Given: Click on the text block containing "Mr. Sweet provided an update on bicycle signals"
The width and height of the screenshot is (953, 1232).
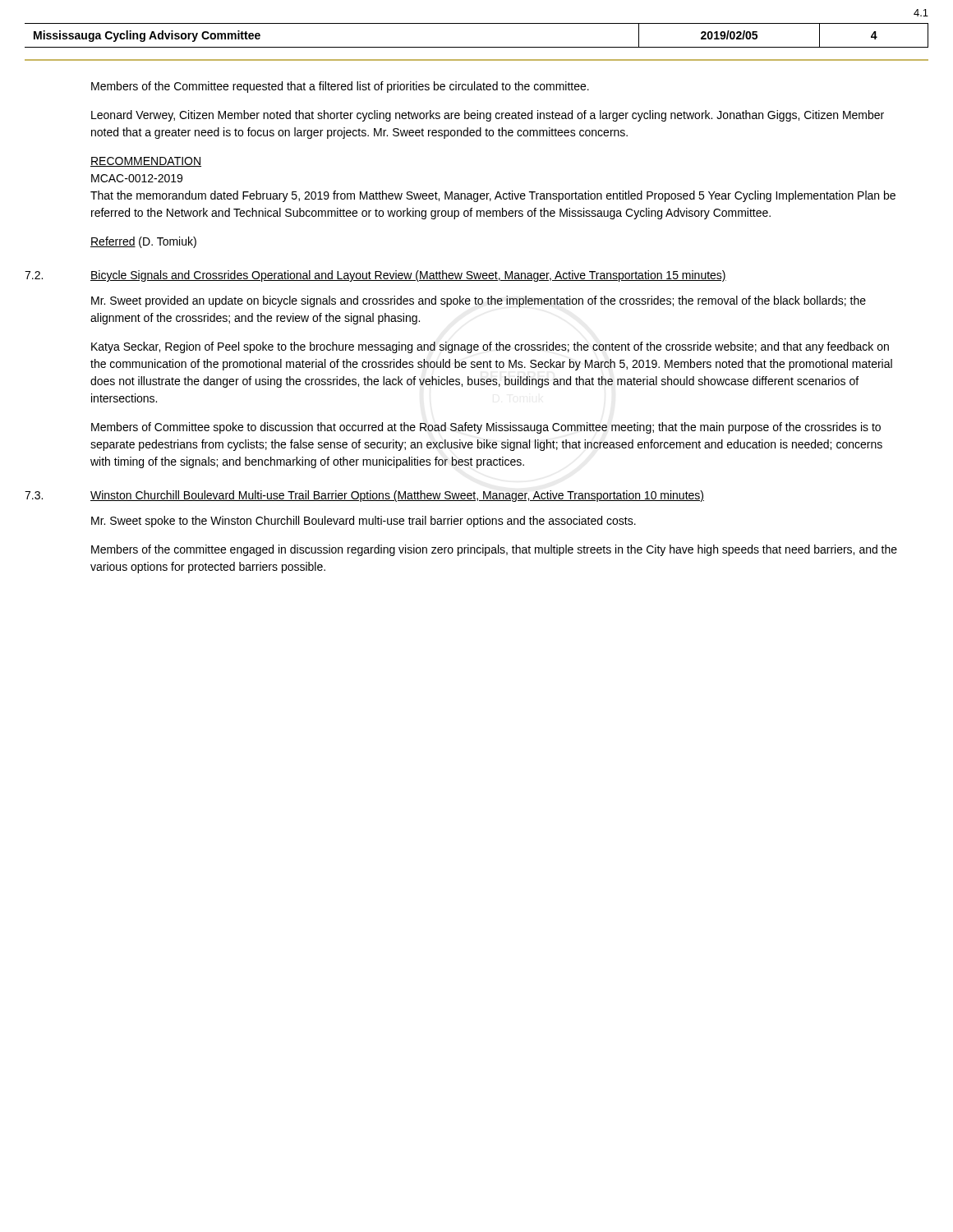Looking at the screenshot, I should (497, 310).
